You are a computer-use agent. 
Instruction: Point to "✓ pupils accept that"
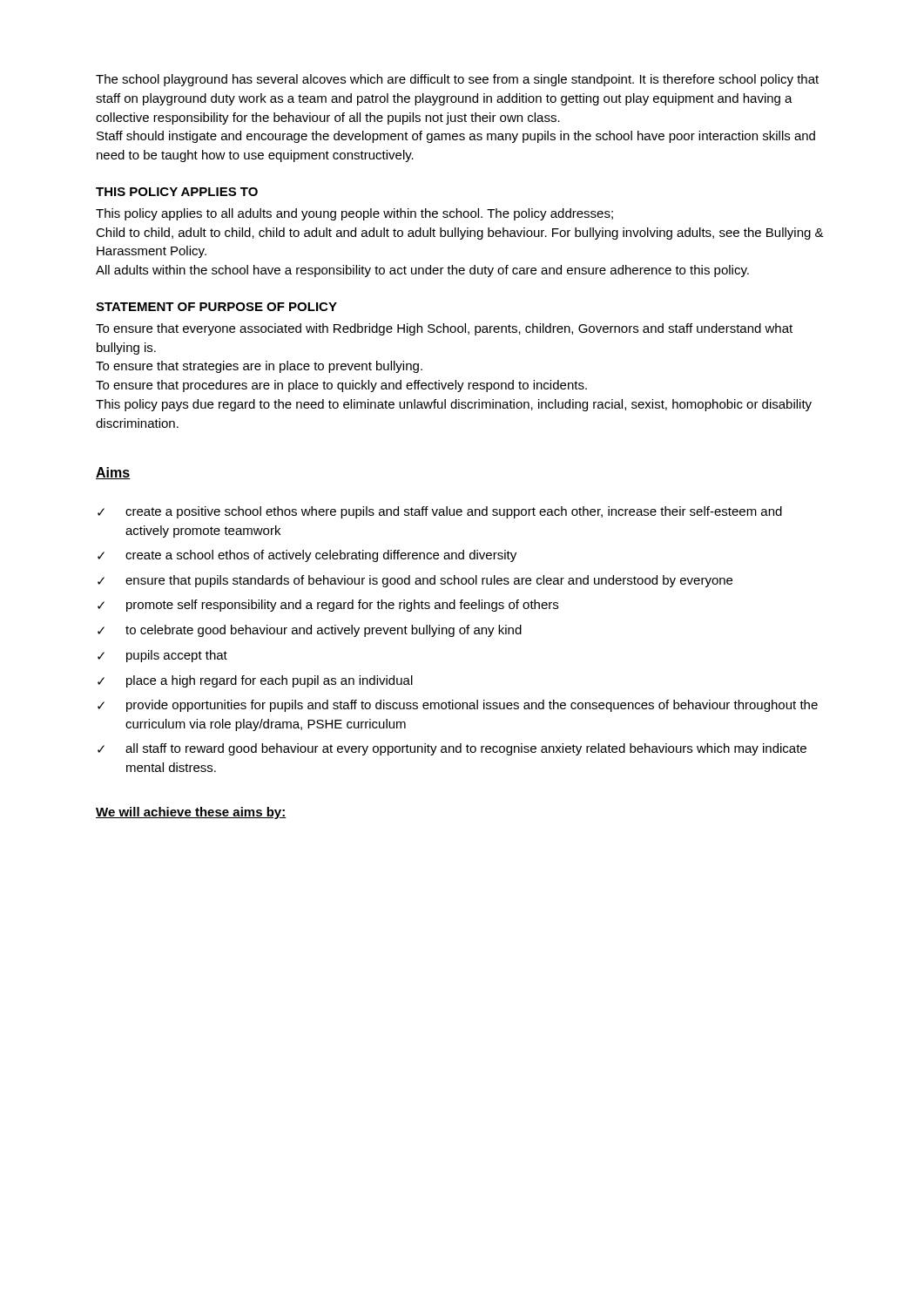(162, 656)
